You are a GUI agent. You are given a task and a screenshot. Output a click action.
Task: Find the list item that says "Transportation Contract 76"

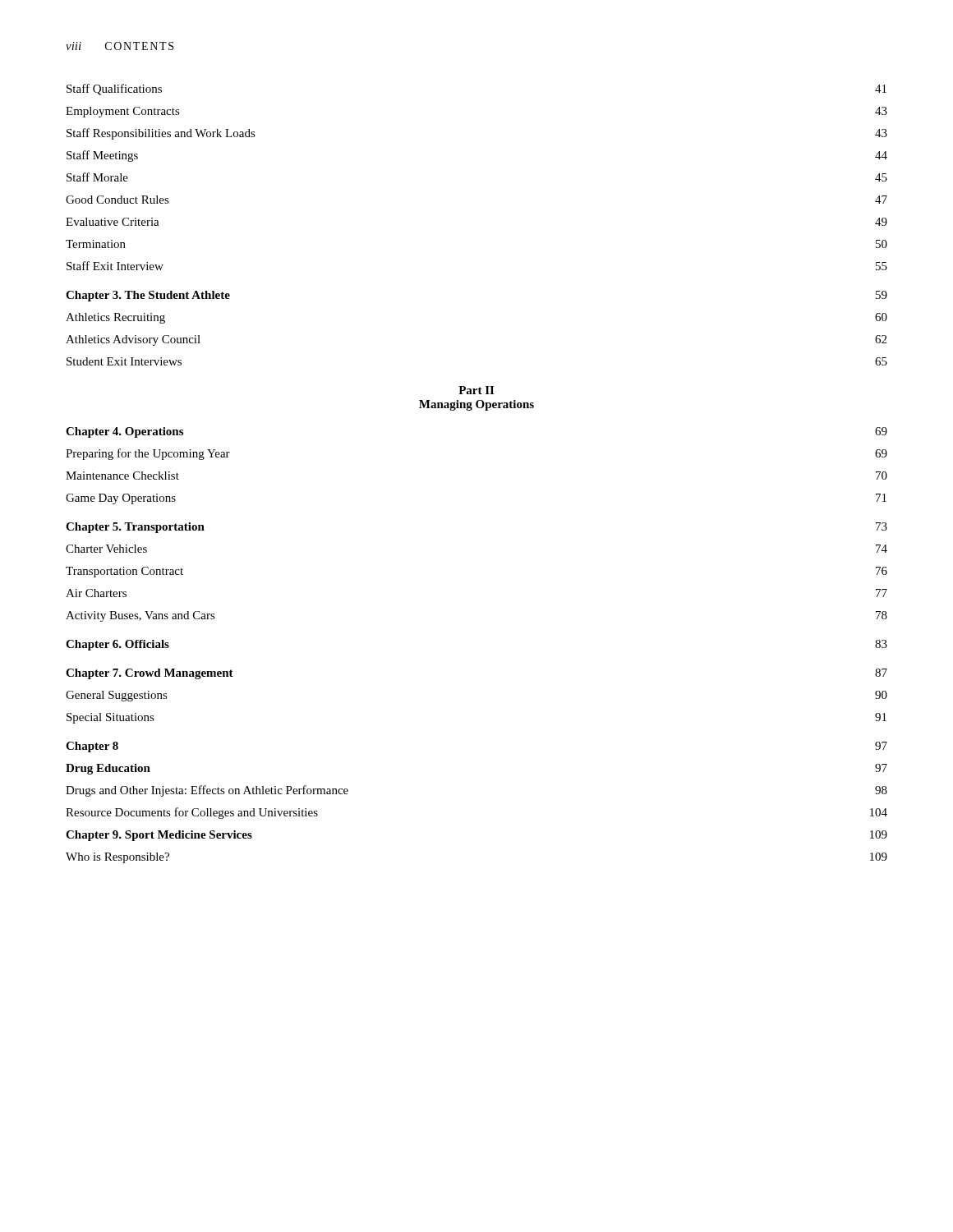click(120, 572)
